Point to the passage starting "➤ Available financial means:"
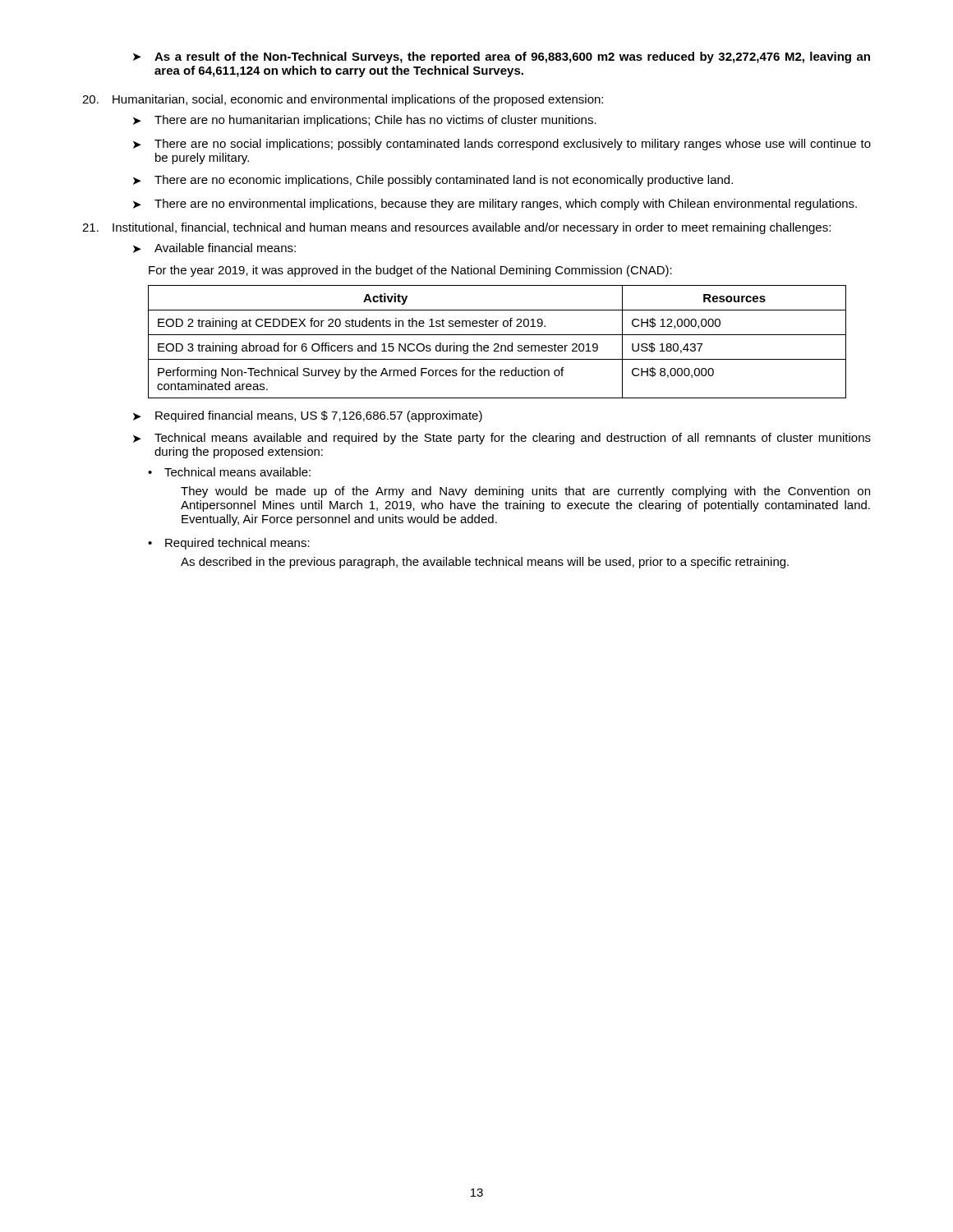This screenshot has width=953, height=1232. pyautogui.click(x=214, y=248)
